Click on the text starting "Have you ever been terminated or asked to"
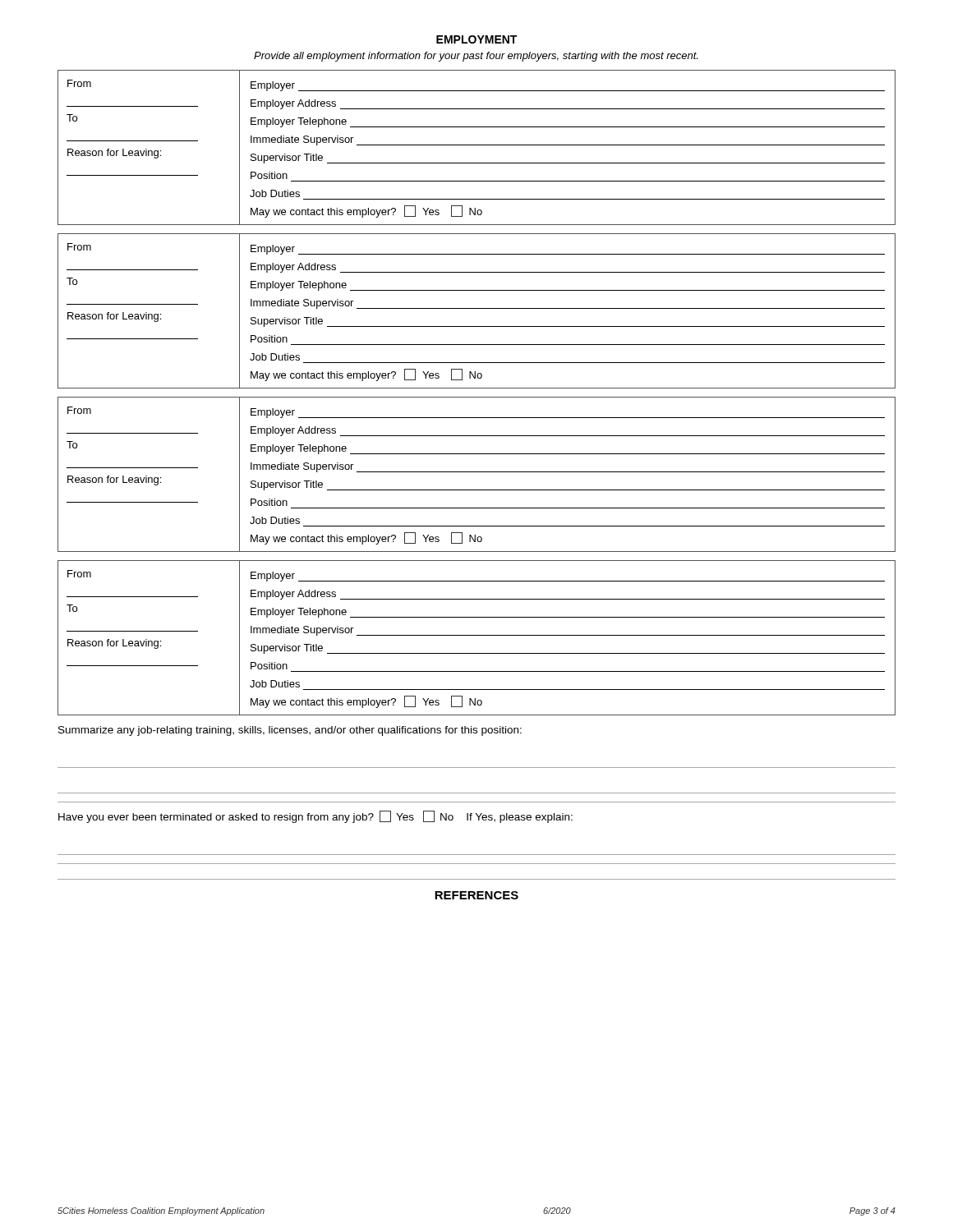This screenshot has height=1232, width=953. coord(315,817)
